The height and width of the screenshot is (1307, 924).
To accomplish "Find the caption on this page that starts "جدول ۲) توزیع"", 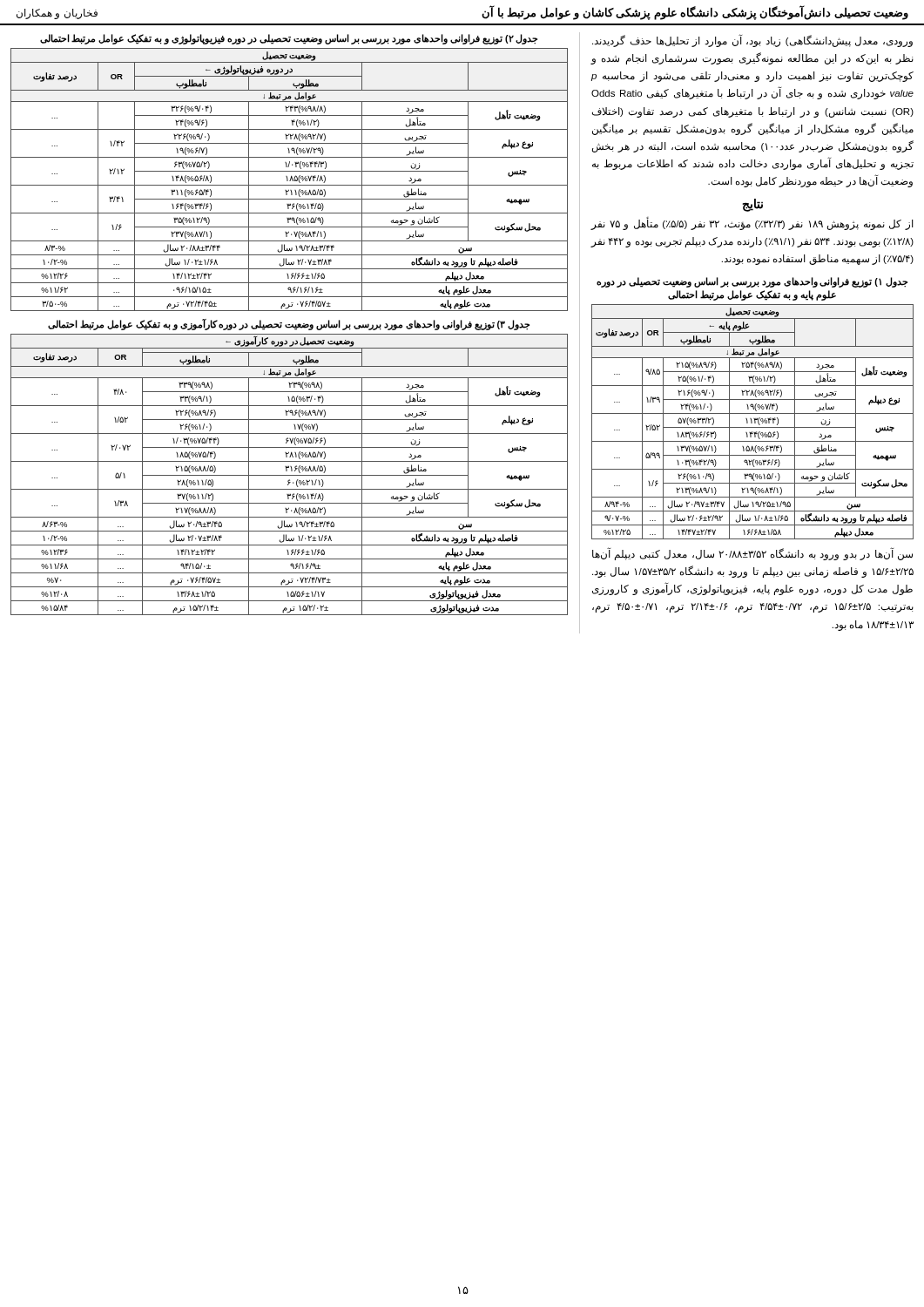I will point(289,38).
